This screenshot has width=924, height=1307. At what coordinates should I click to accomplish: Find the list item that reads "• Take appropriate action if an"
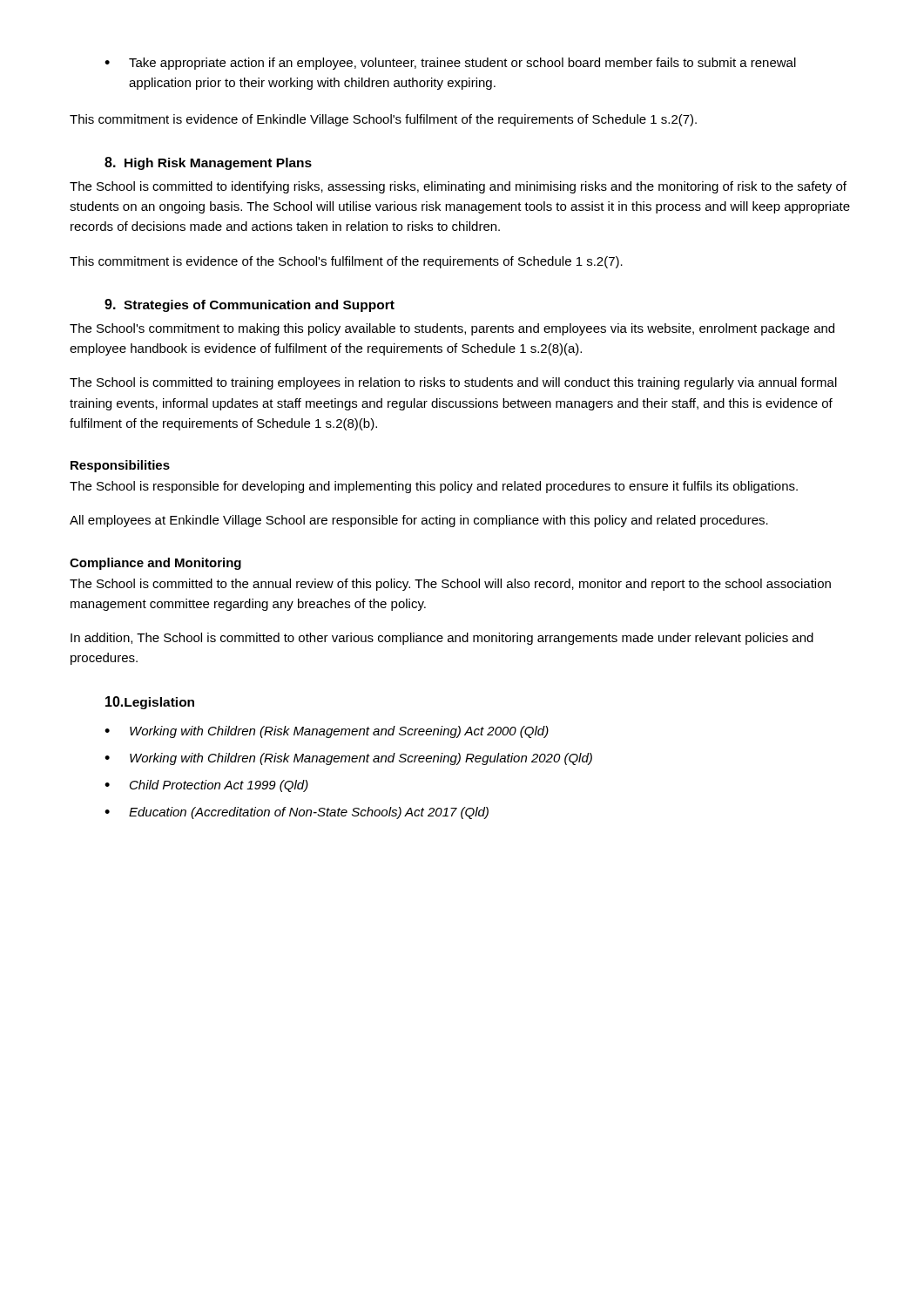(x=479, y=73)
